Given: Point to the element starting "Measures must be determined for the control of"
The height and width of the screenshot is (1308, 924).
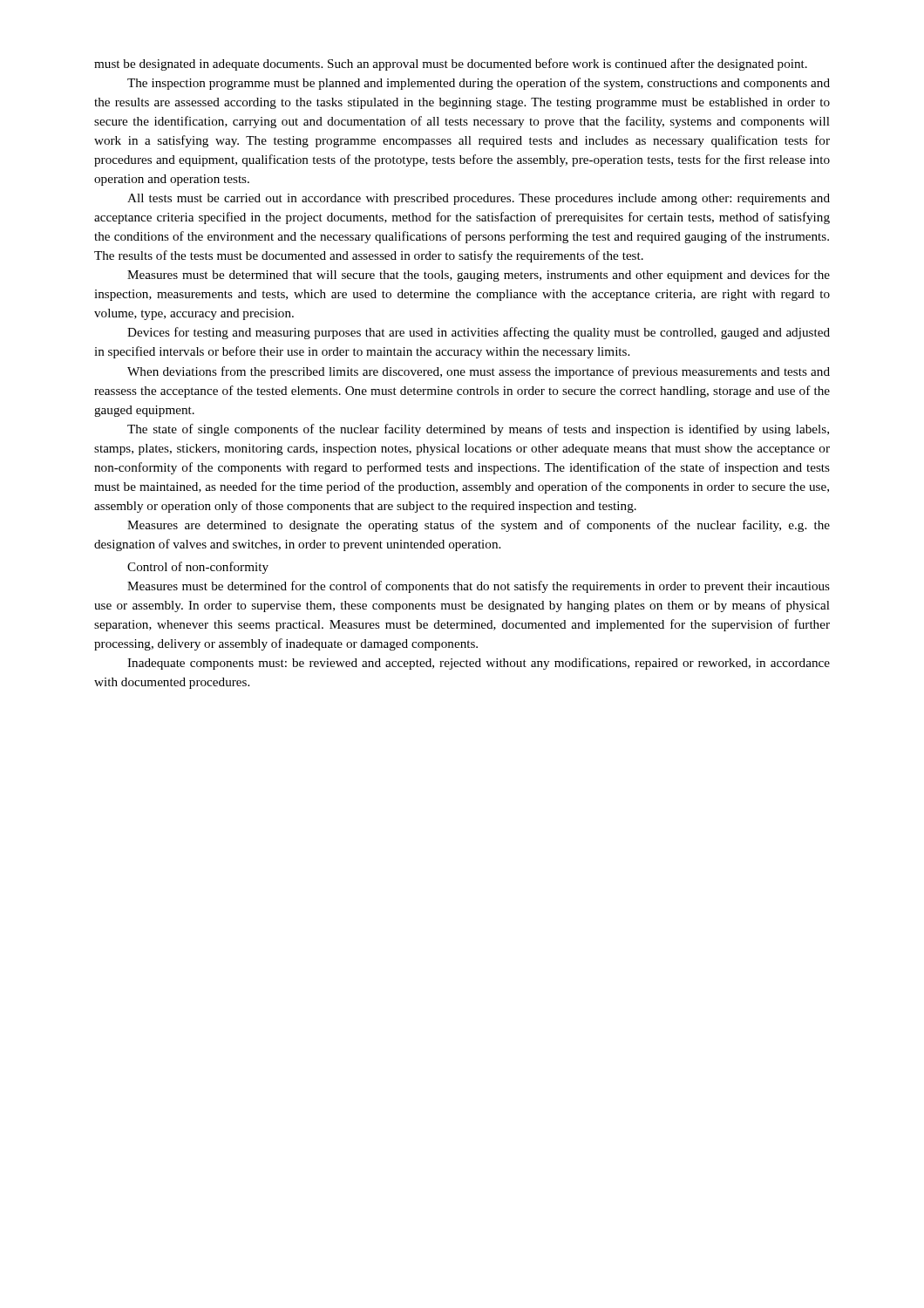Looking at the screenshot, I should pos(462,615).
